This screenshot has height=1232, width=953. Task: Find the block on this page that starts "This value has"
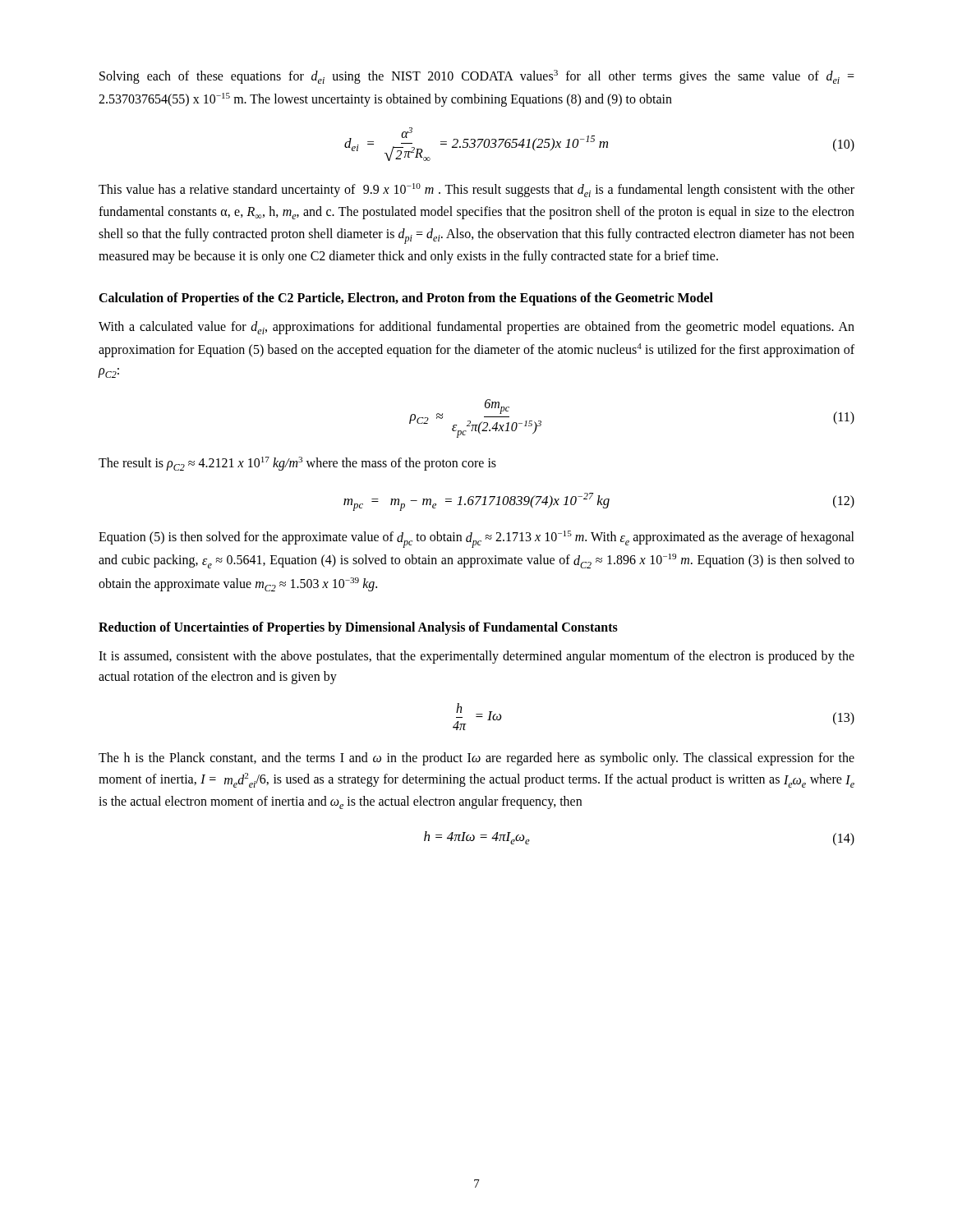(476, 222)
